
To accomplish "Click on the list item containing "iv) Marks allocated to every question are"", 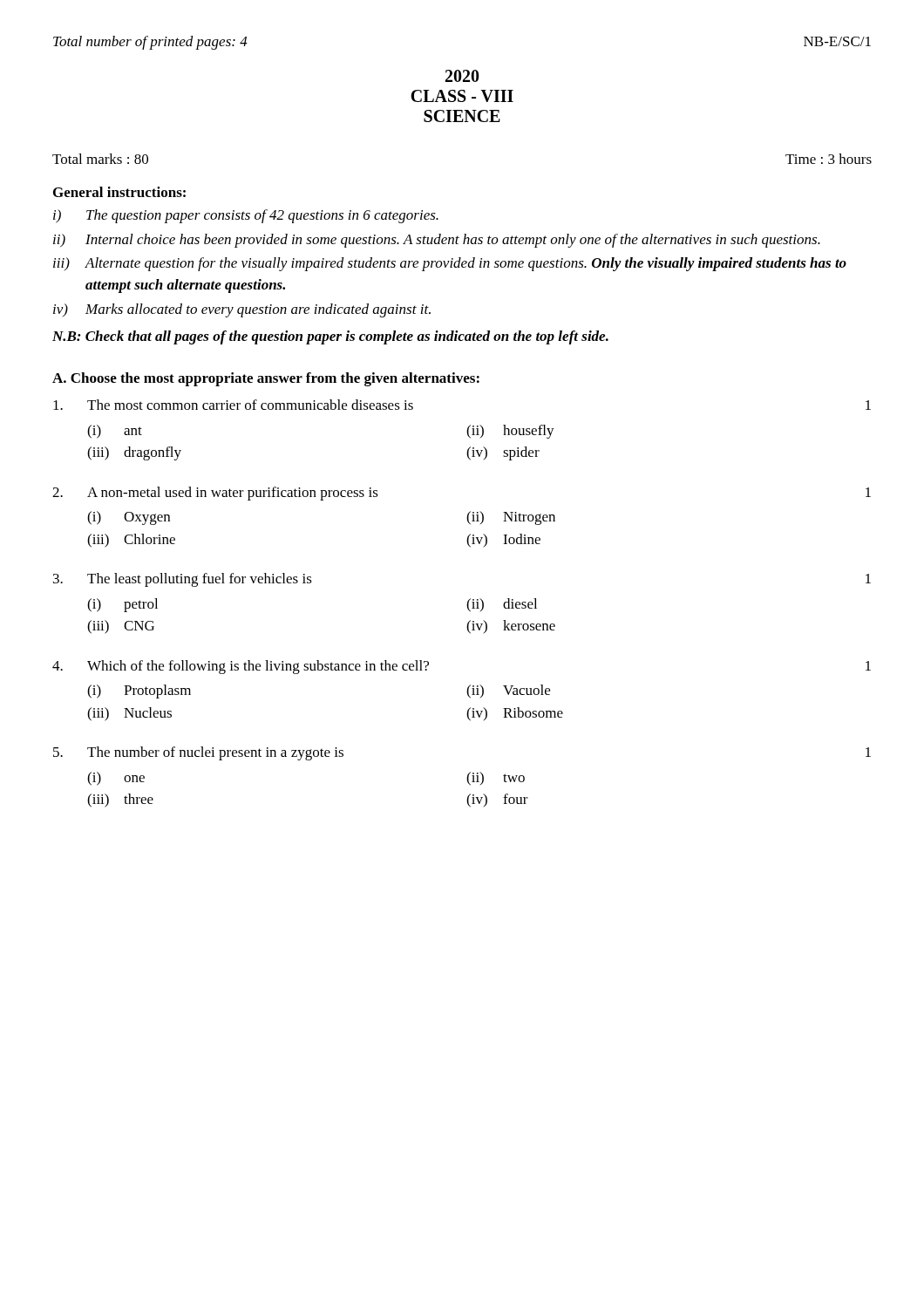I will (x=242, y=310).
